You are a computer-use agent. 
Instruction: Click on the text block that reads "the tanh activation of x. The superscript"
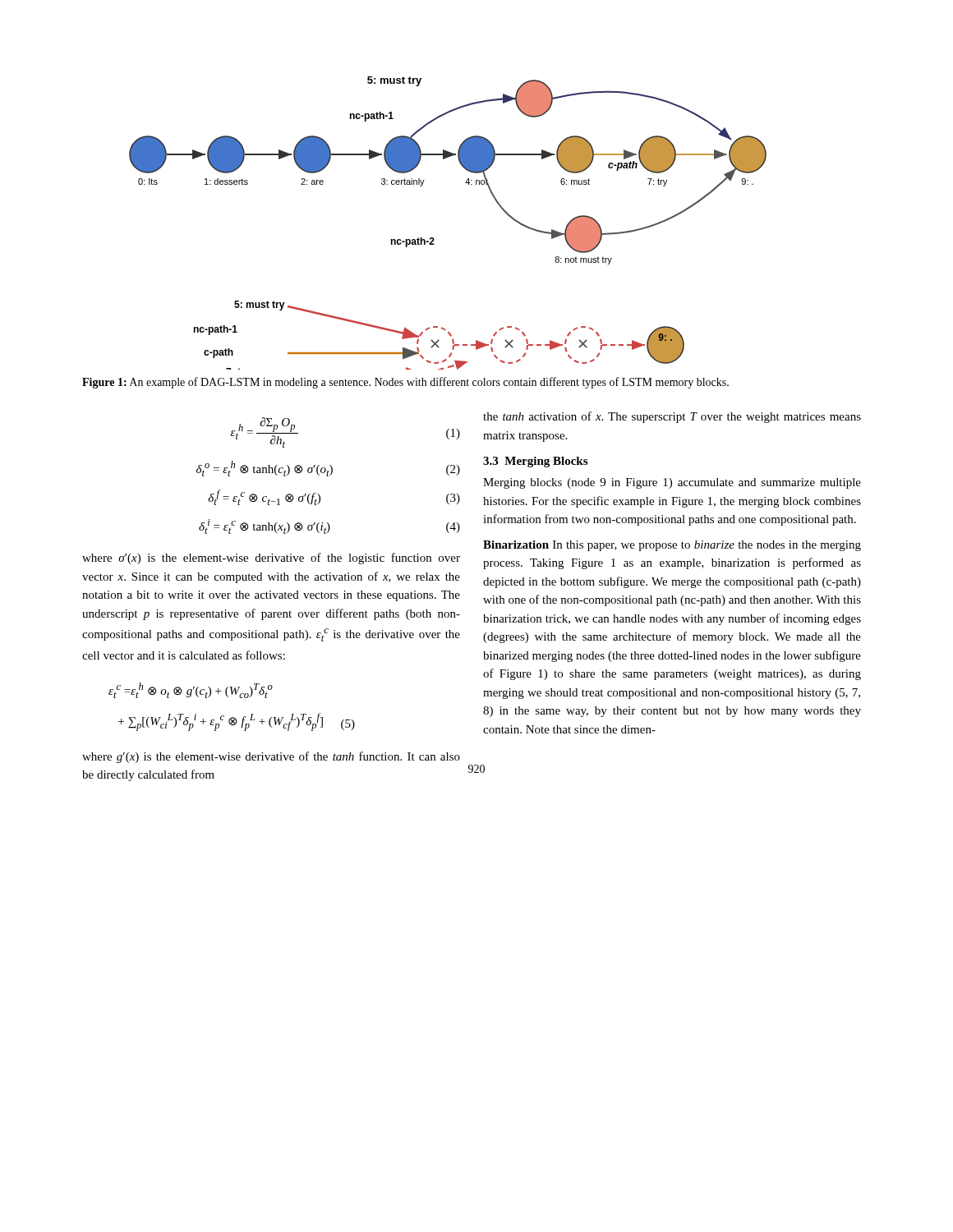(x=672, y=426)
